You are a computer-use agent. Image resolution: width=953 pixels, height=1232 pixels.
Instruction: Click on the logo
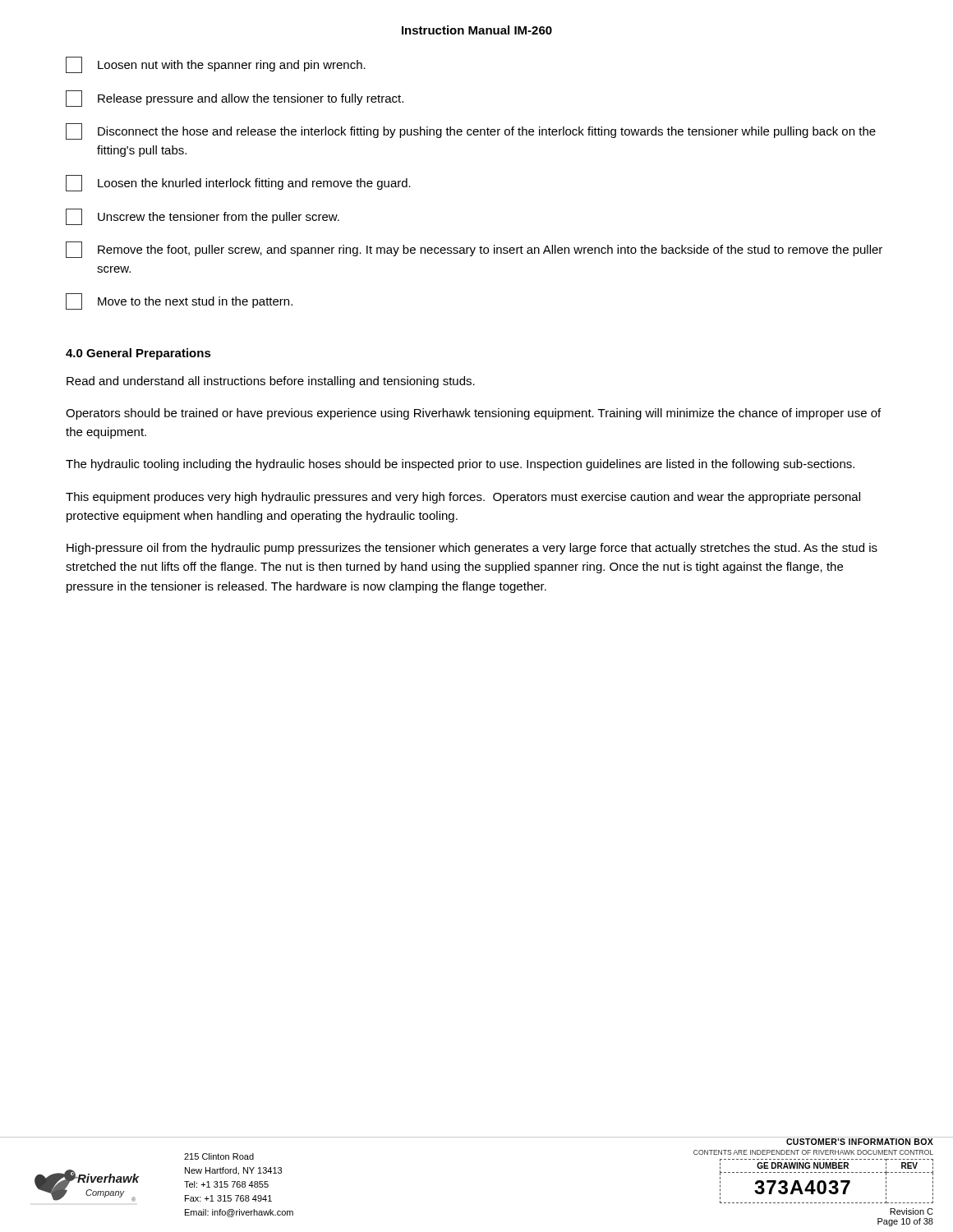coord(84,1185)
